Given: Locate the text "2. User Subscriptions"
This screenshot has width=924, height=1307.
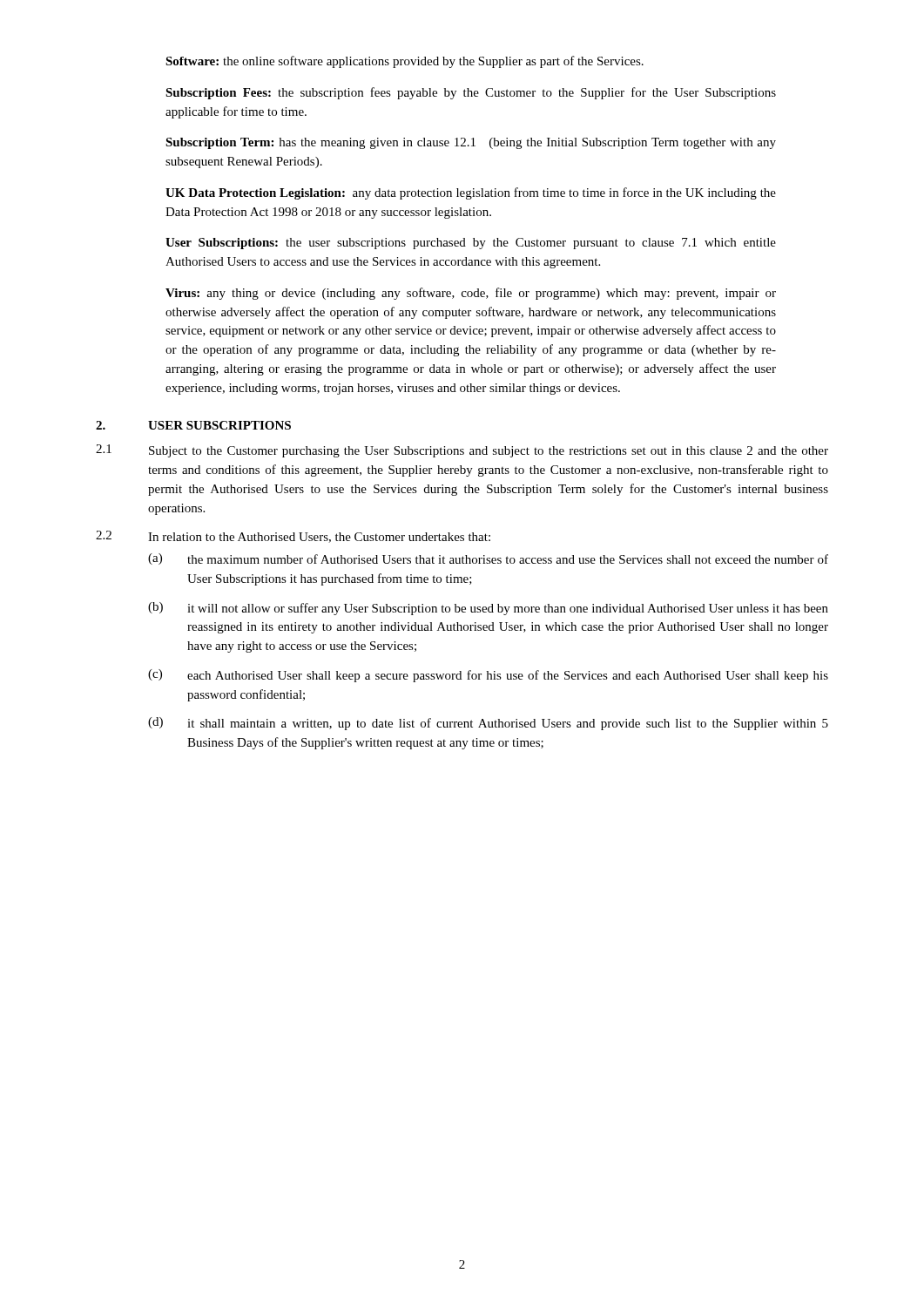Looking at the screenshot, I should pyautogui.click(x=194, y=426).
